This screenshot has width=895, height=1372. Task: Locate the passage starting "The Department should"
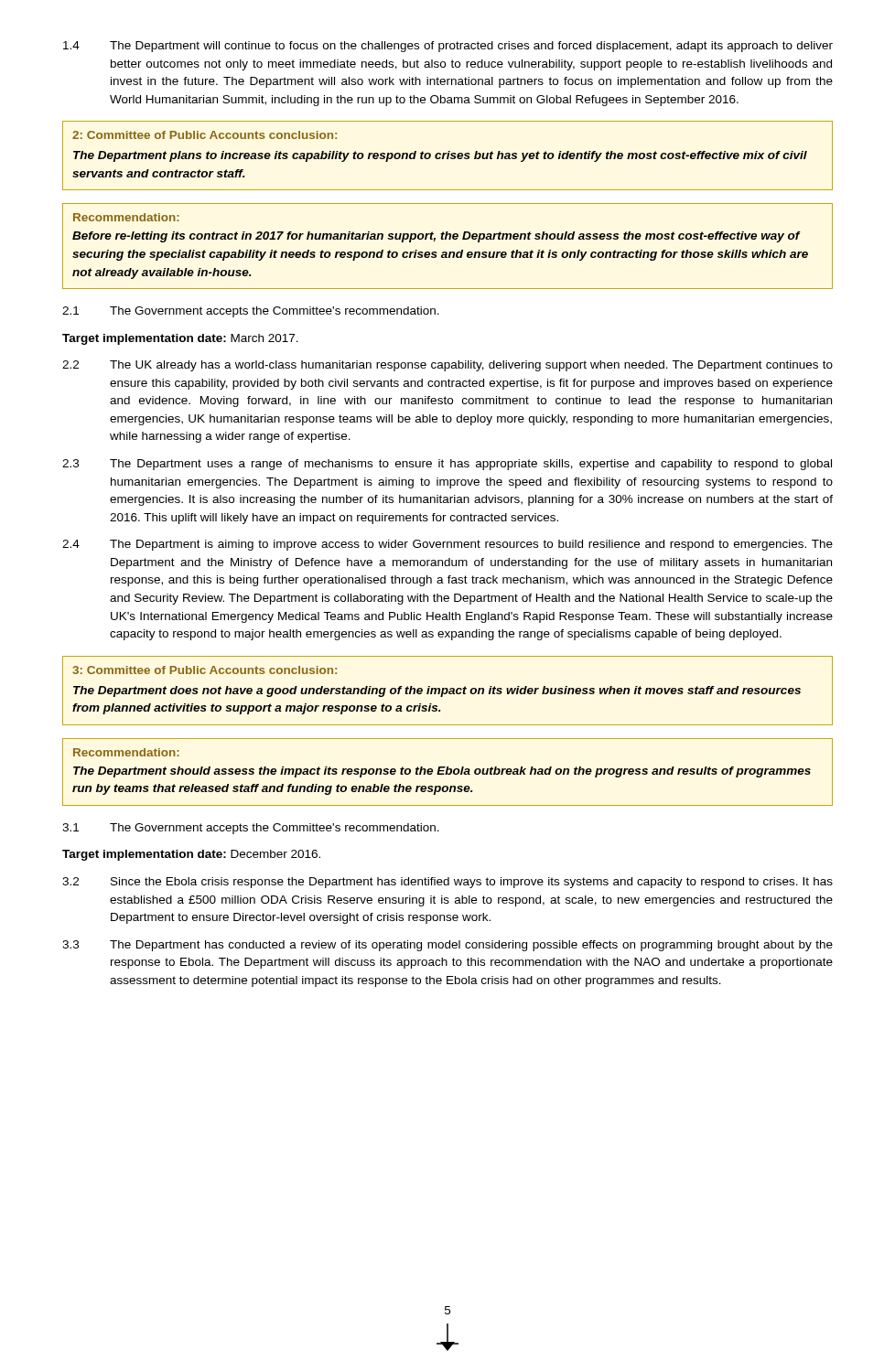point(448,780)
